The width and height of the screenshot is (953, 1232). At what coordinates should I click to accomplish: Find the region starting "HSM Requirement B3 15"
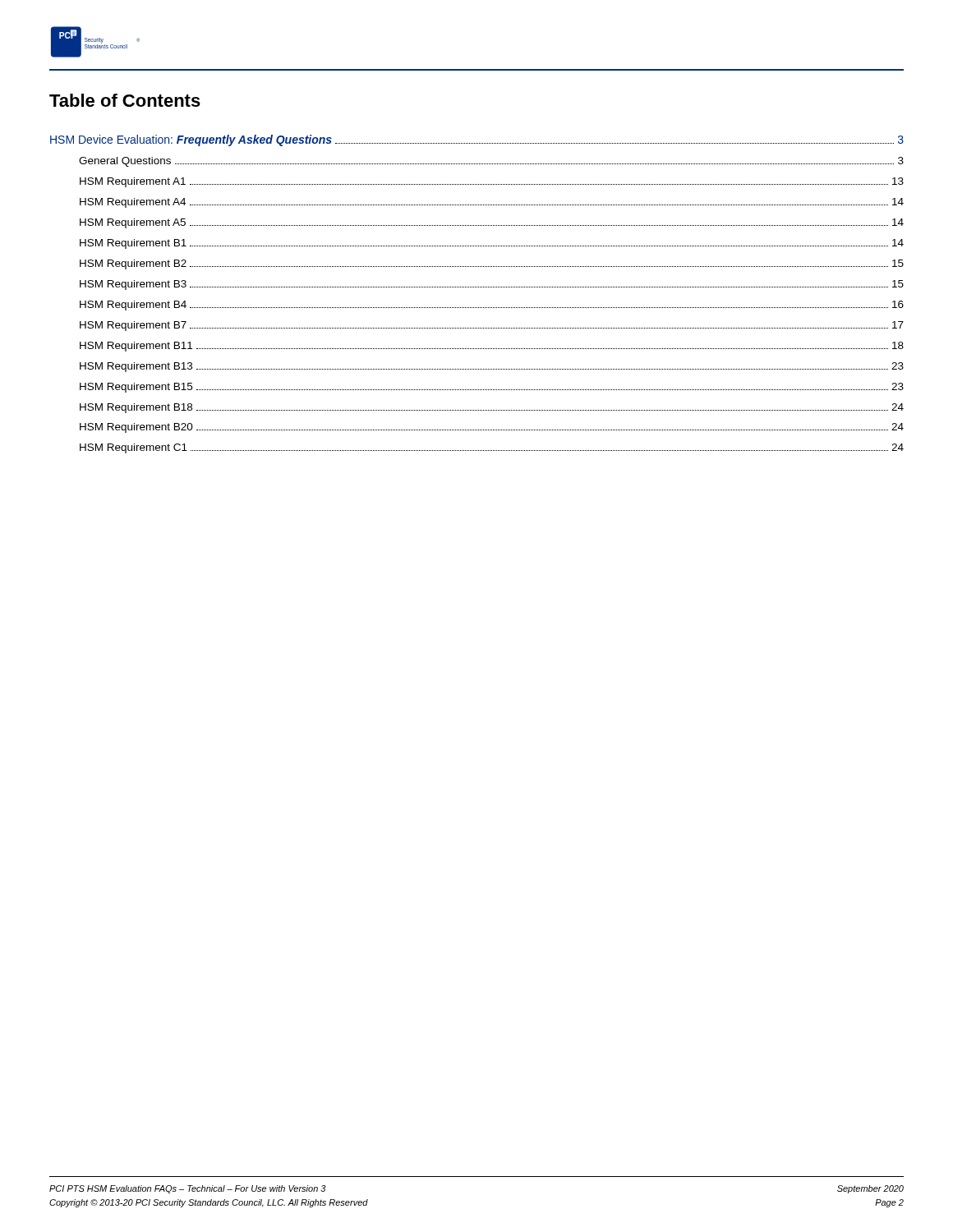pos(491,284)
